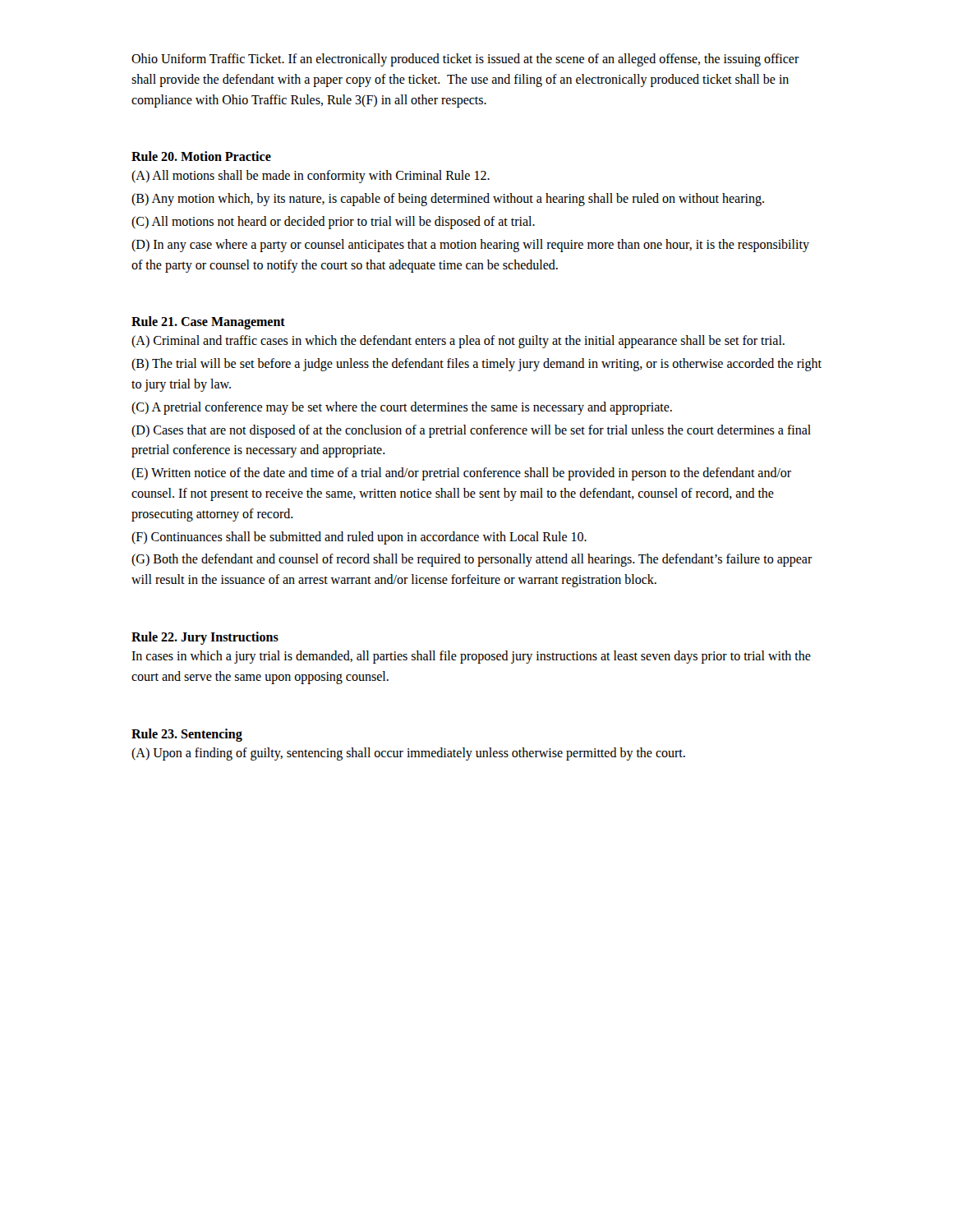Click the passage that begins "(A) All motions shall be"
953x1232 pixels.
[x=476, y=221]
